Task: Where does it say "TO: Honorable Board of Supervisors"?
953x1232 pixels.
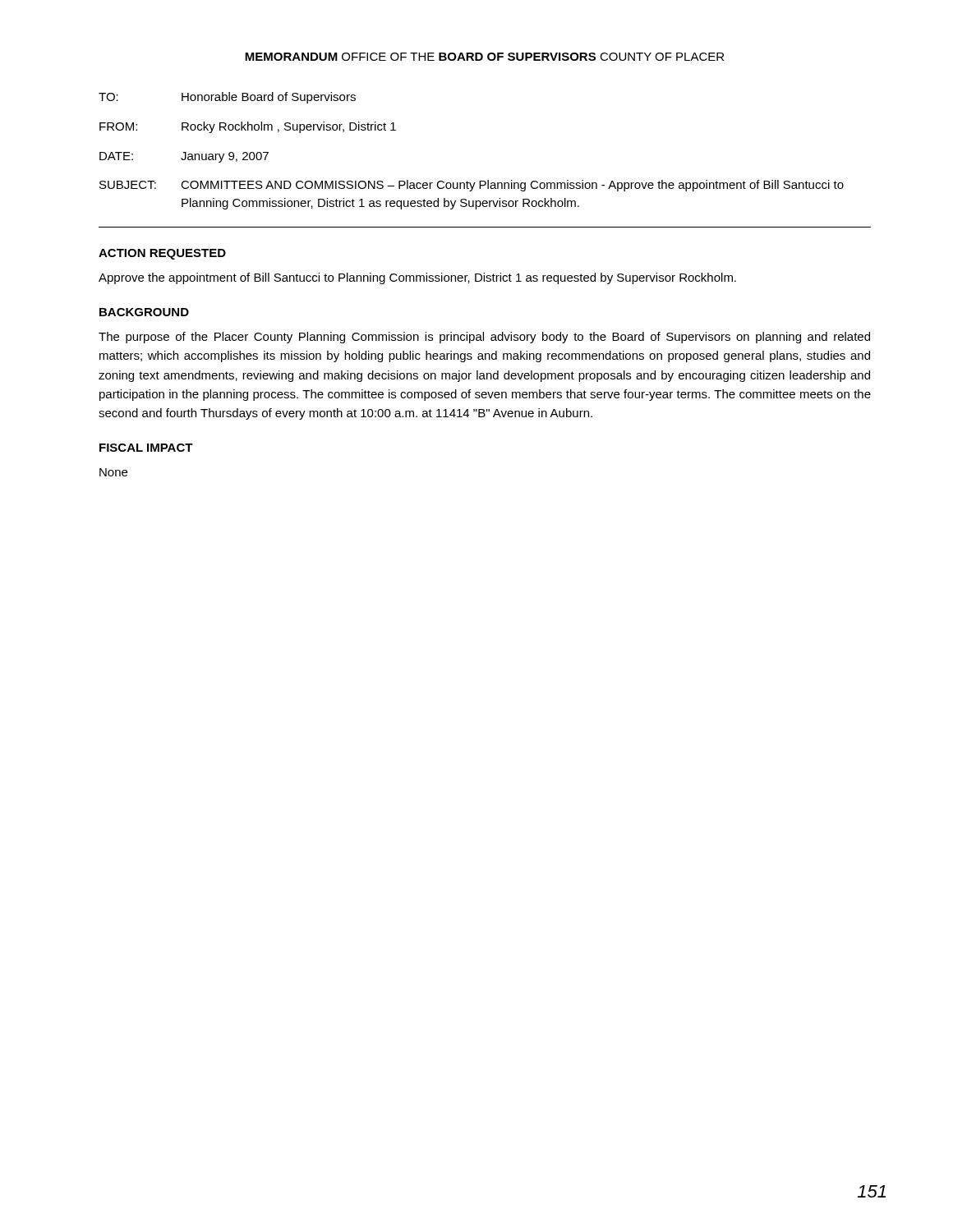Action: tap(227, 98)
